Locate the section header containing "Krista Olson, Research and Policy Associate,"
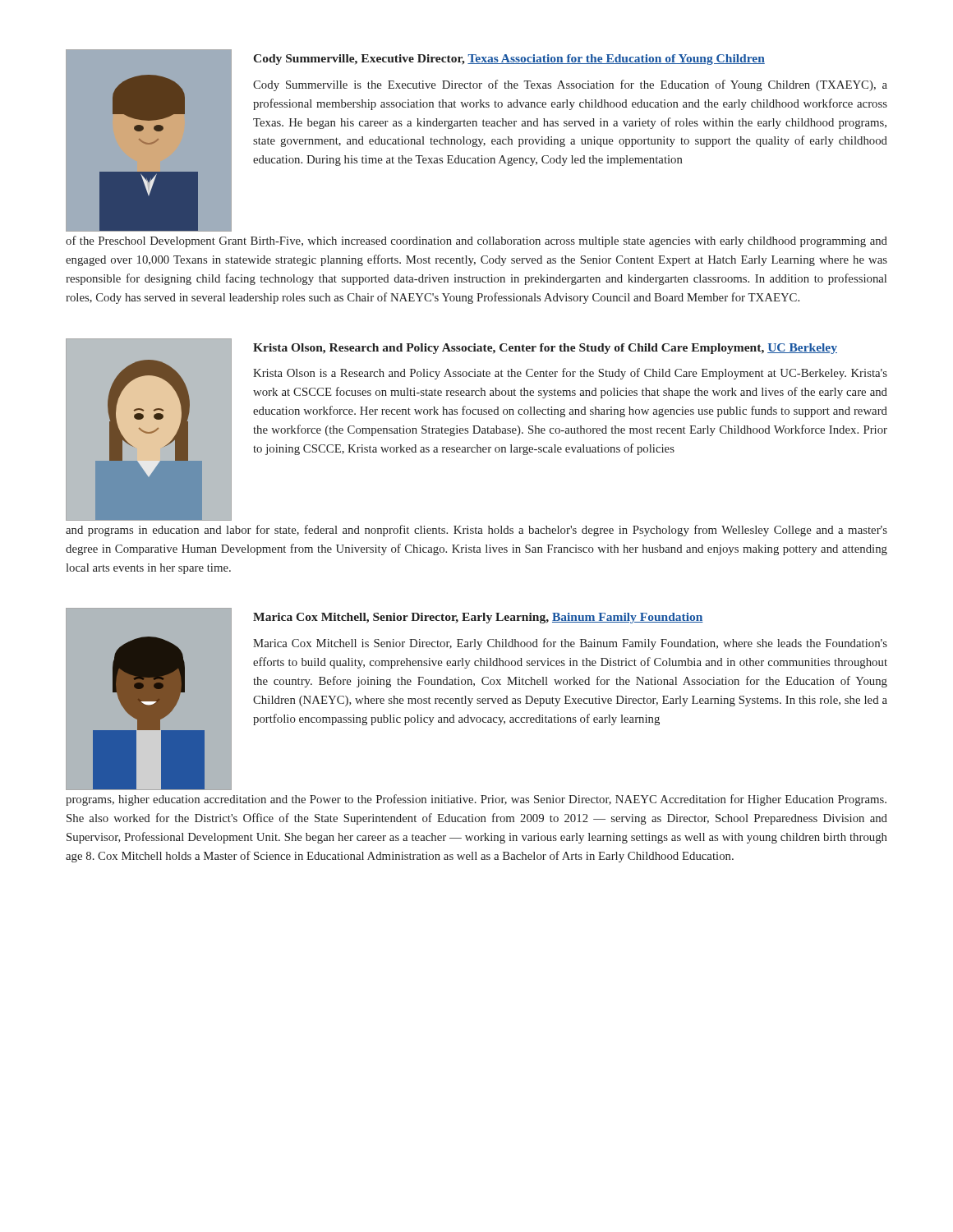 coord(545,347)
